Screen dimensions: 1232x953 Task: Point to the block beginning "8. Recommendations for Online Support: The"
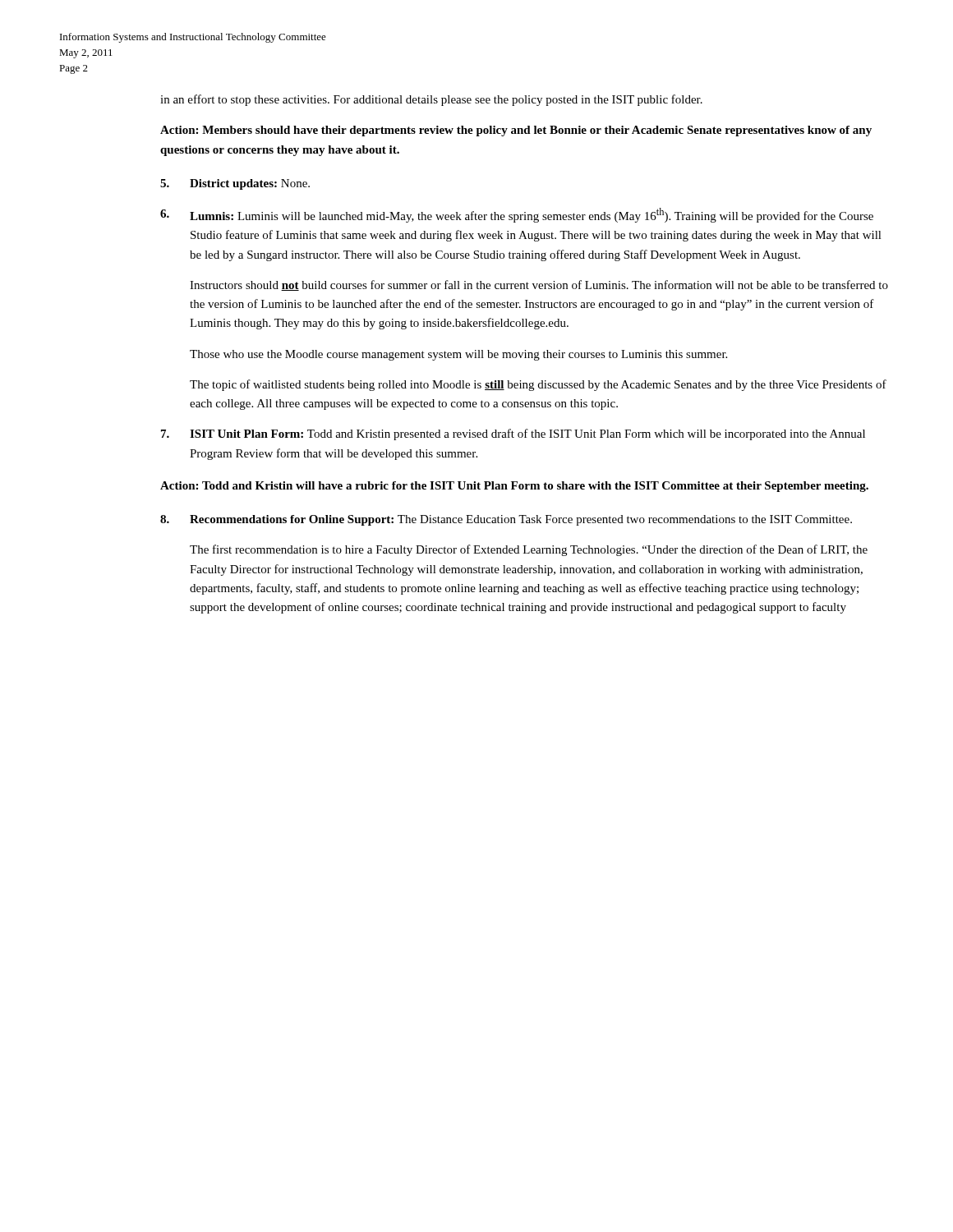(x=527, y=564)
